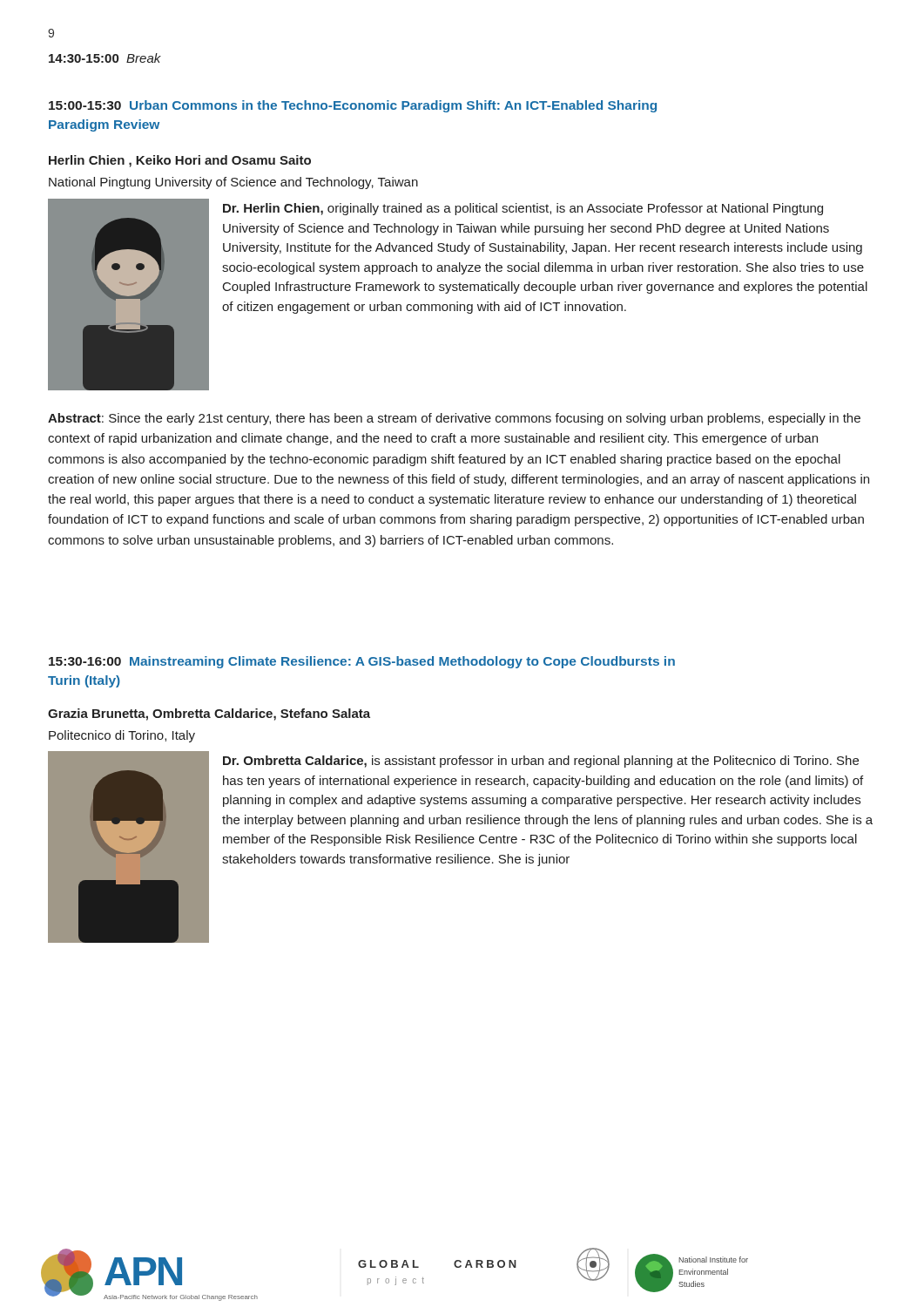Point to the text block starting "15:30-16:00 Mainstreaming Climate Resilience: A GIS-based Methodology to"

362,671
